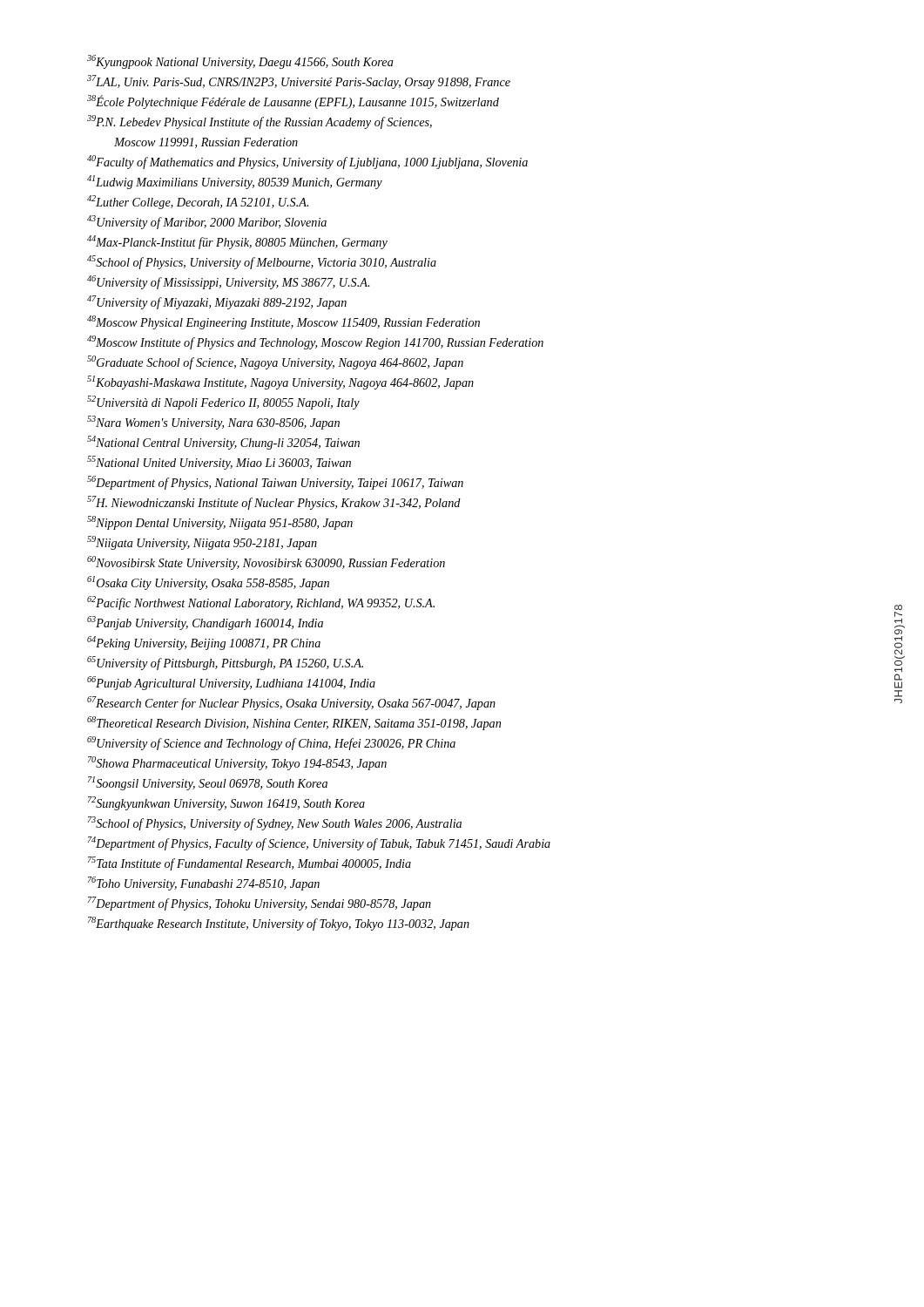The width and height of the screenshot is (924, 1307).
Task: Select the list item with the text "78Earthquake Research Institute, University of"
Action: [x=453, y=924]
